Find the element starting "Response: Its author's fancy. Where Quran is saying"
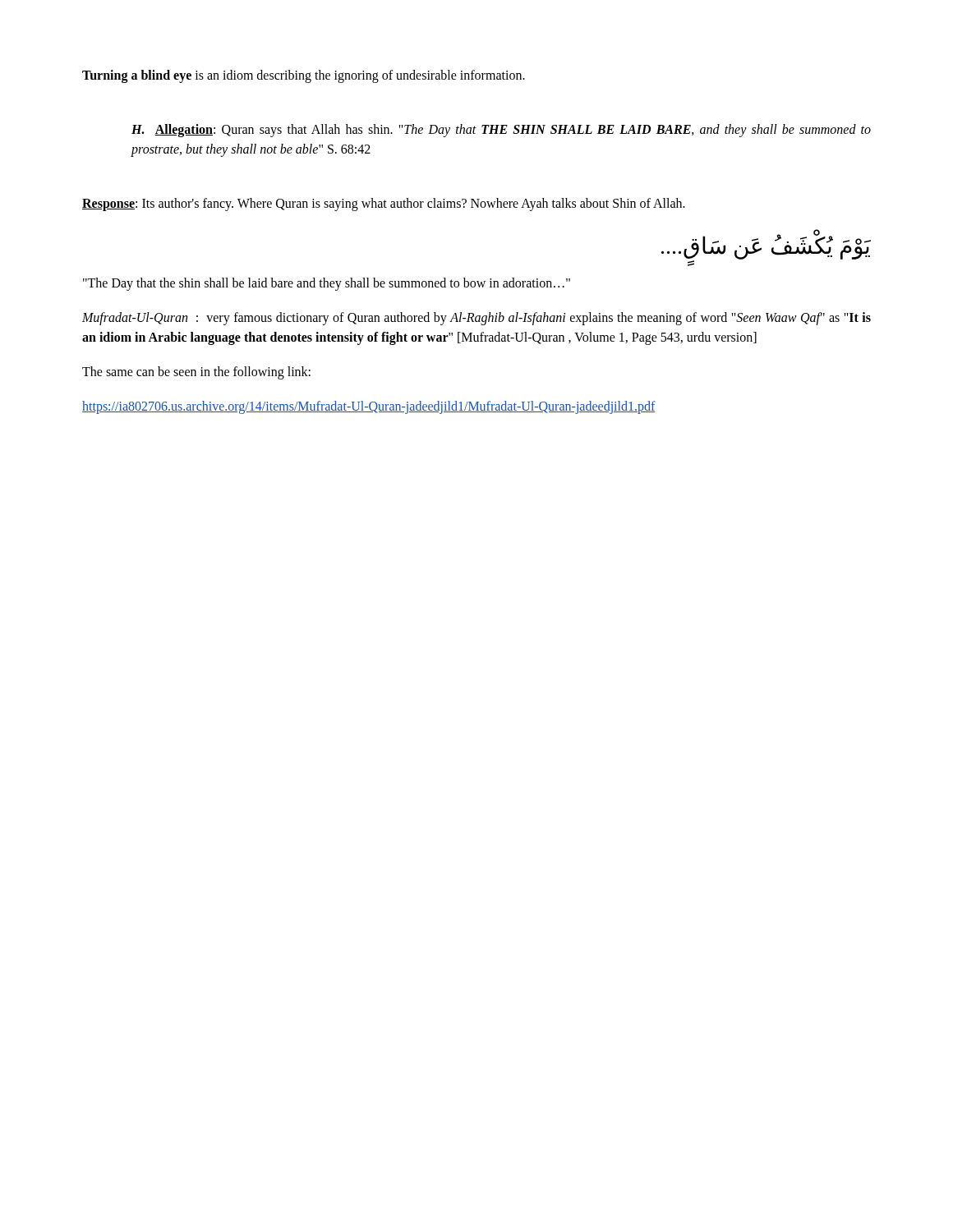Screen dimensions: 1232x953 click(x=384, y=203)
